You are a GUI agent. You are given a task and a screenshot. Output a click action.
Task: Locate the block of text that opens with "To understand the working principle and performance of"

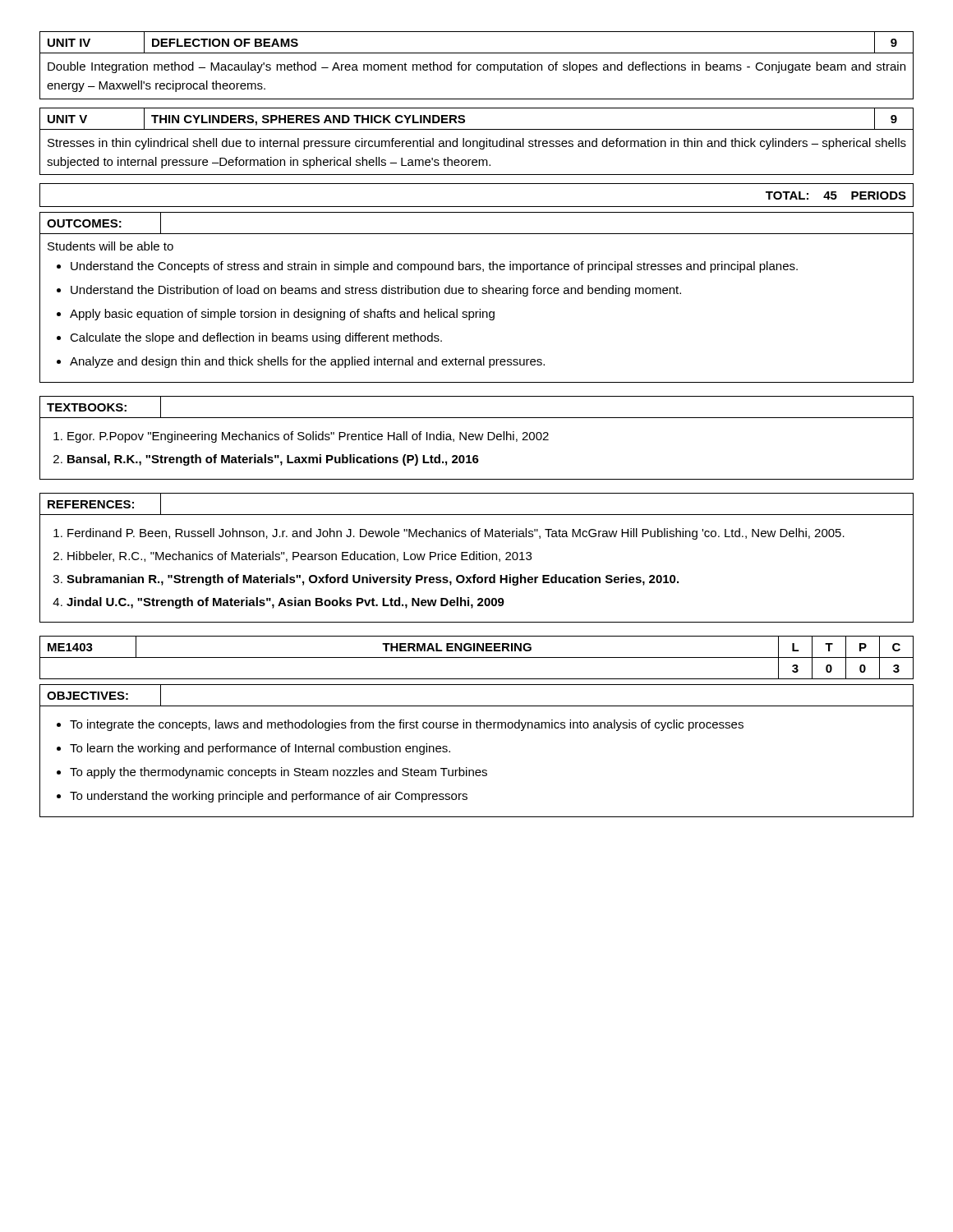coord(269,795)
